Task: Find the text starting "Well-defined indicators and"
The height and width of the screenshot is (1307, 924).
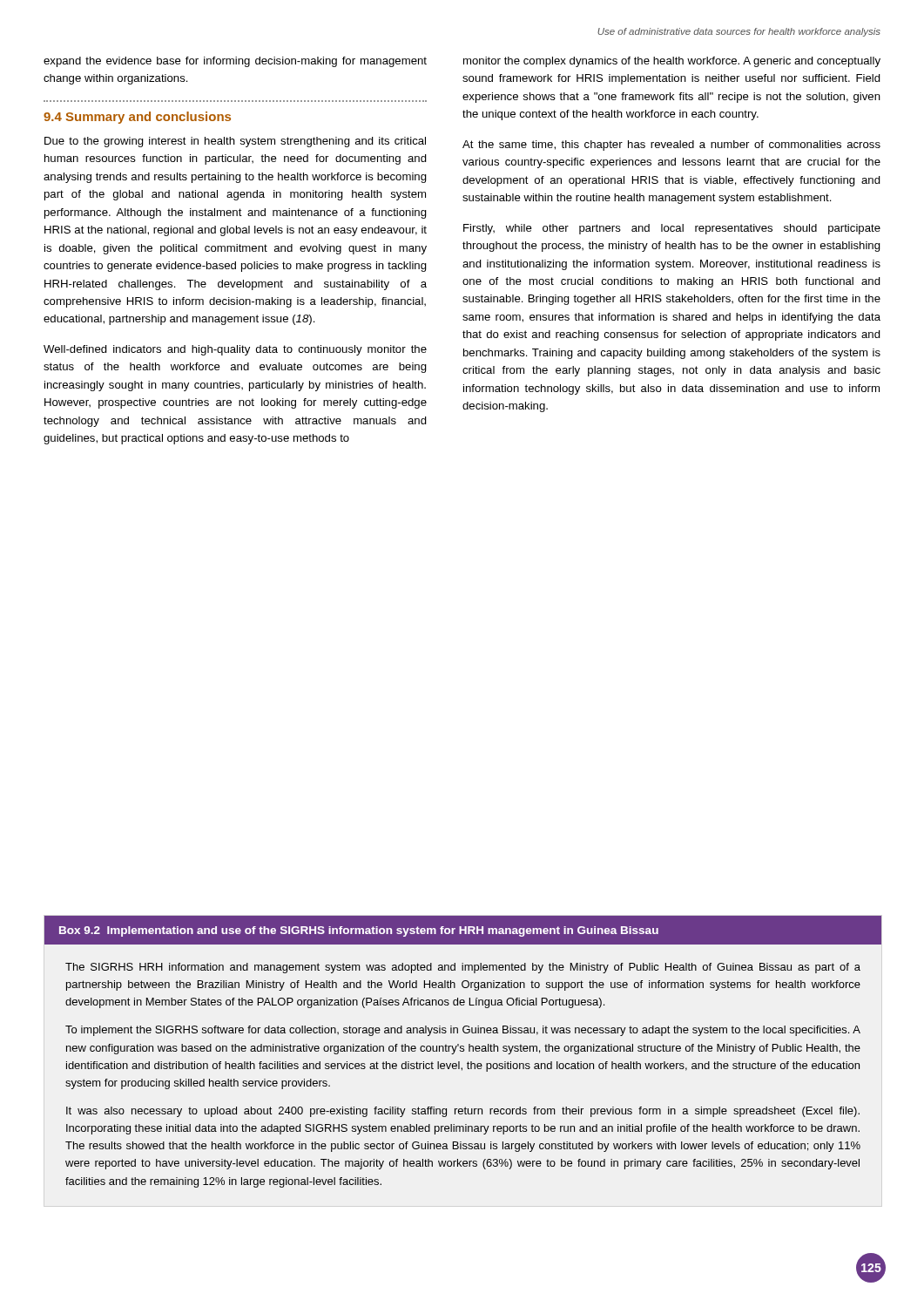Action: tap(235, 393)
